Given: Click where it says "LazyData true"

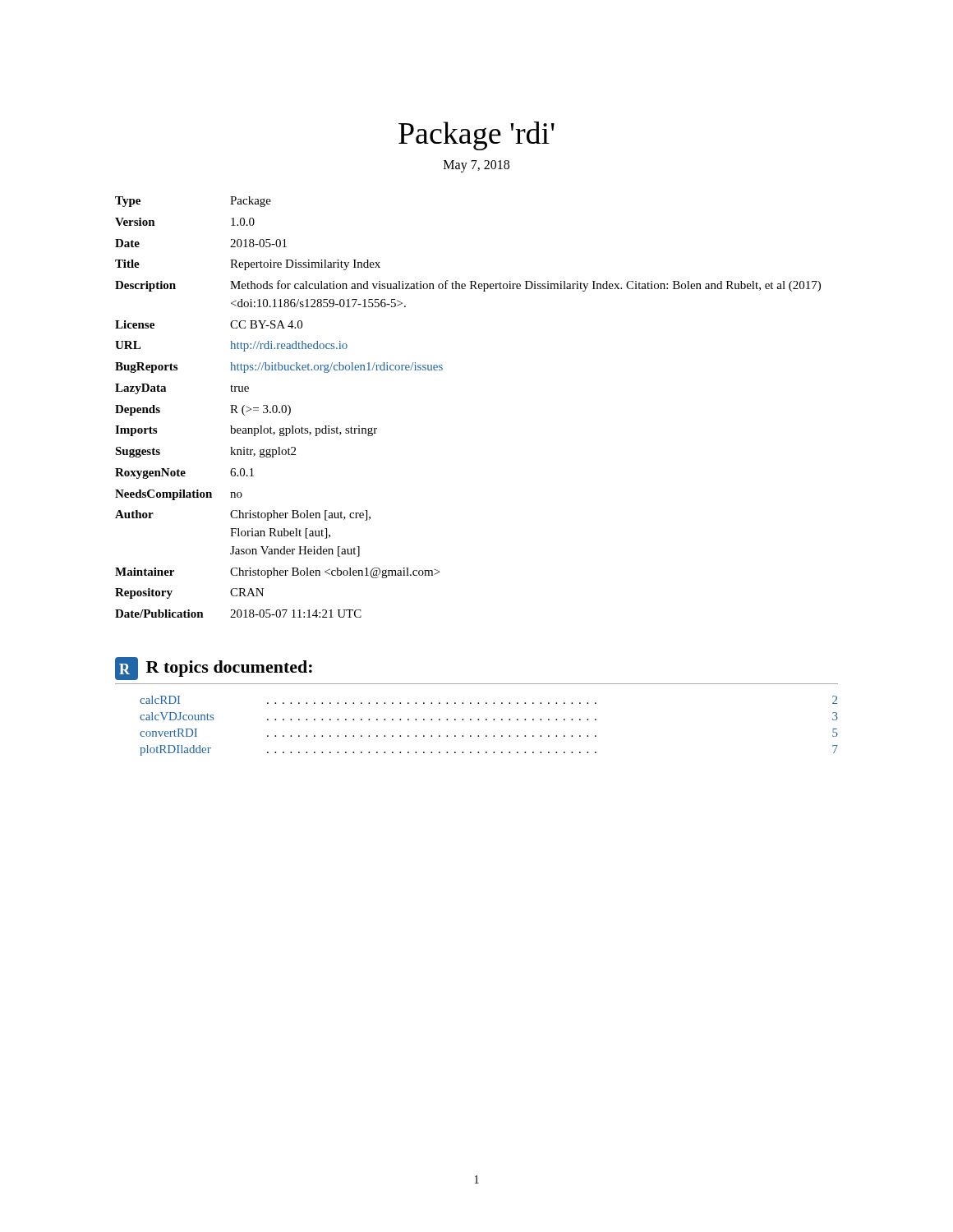Looking at the screenshot, I should (x=132, y=389).
